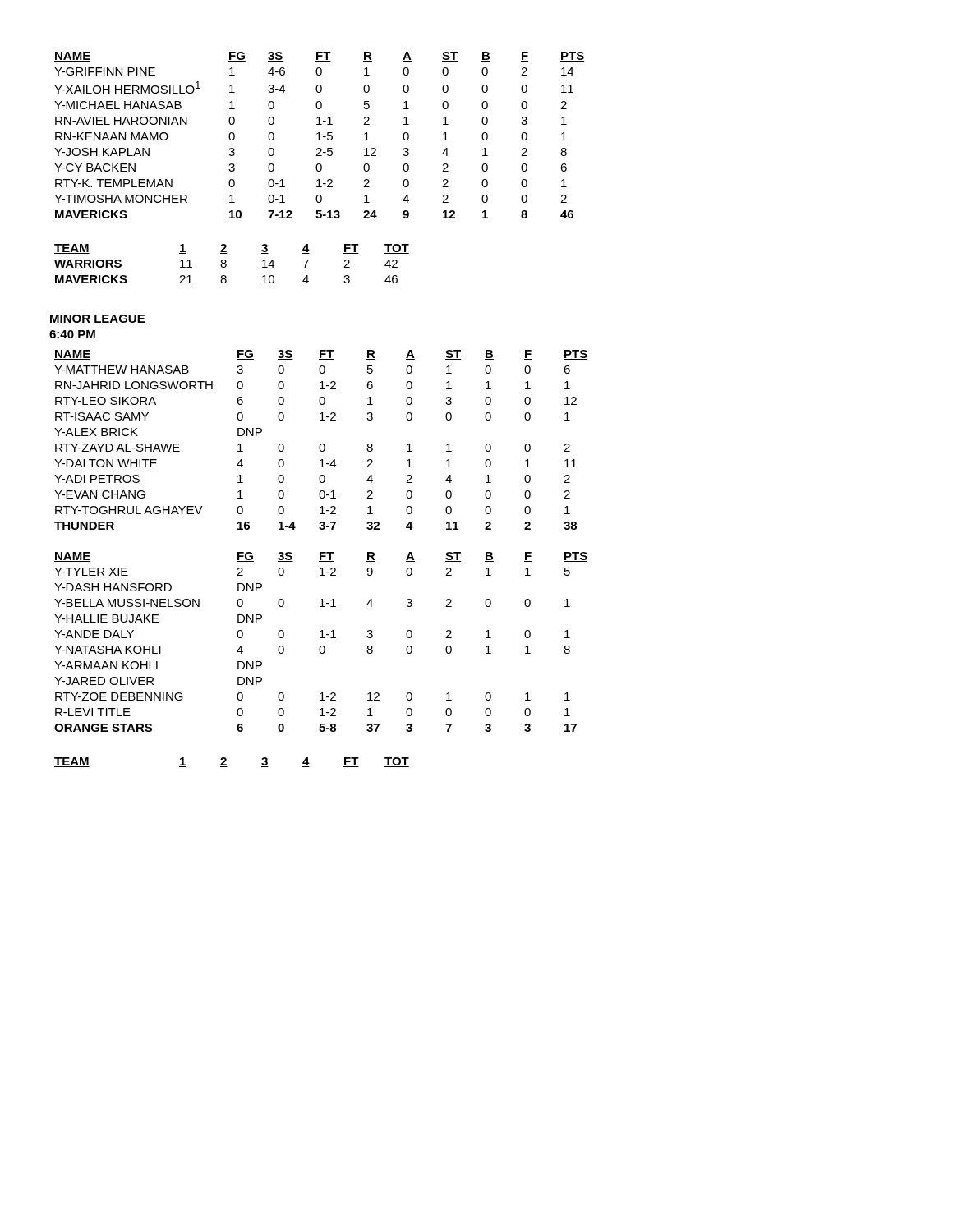Find the table that mentions "Y-DASH HANSFORD"

click(476, 642)
